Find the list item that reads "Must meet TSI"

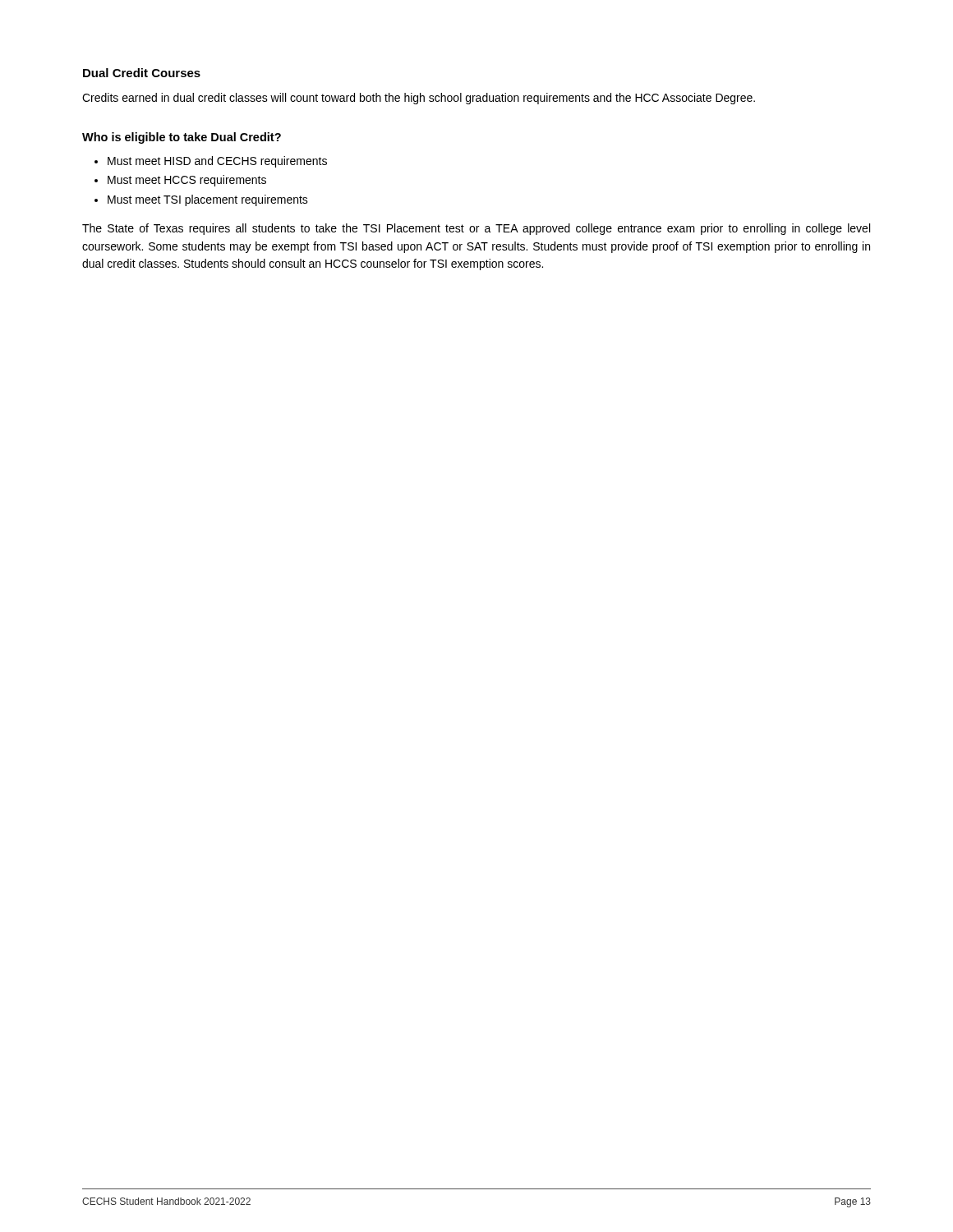coord(207,200)
